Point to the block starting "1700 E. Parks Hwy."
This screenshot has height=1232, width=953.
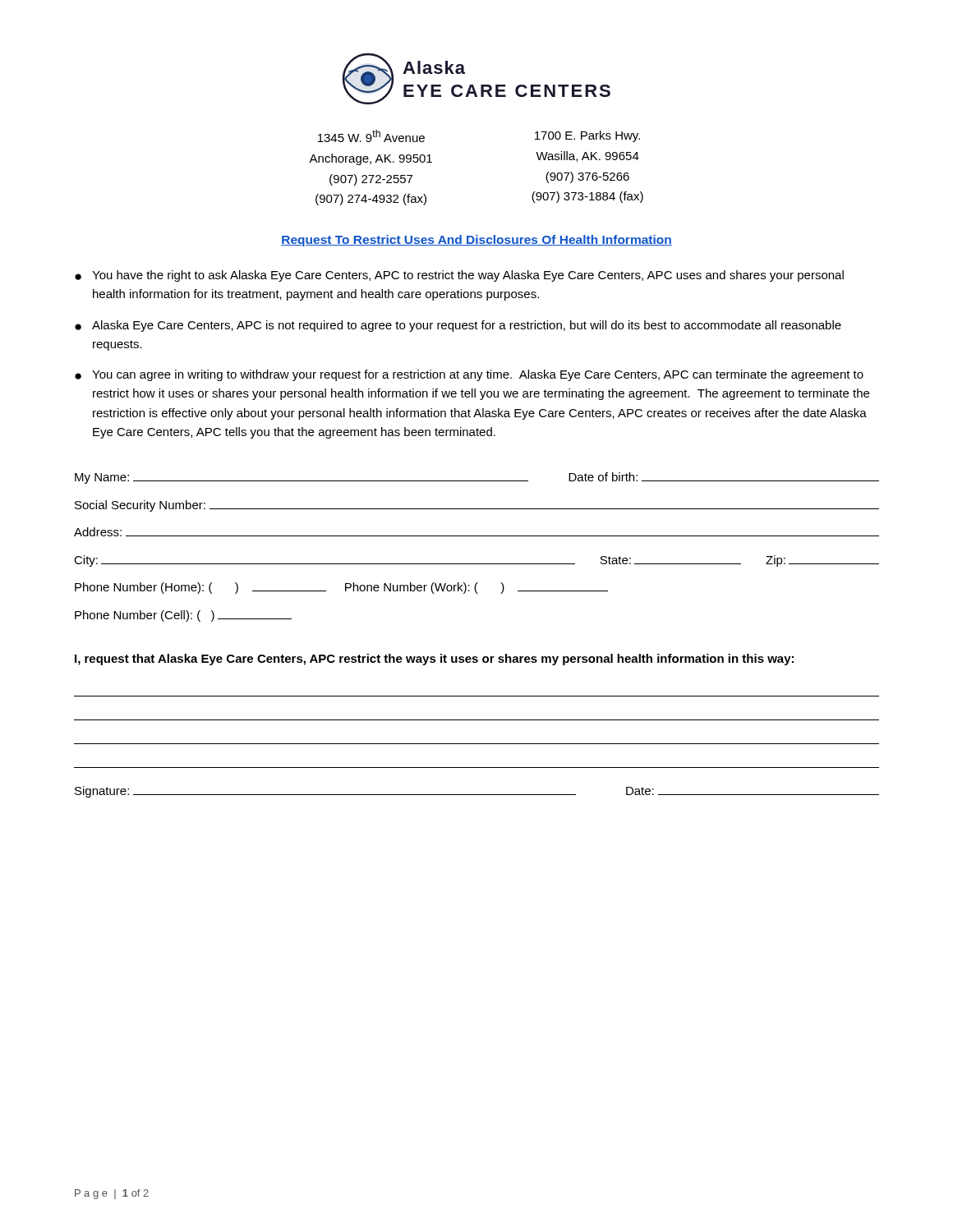coord(587,166)
